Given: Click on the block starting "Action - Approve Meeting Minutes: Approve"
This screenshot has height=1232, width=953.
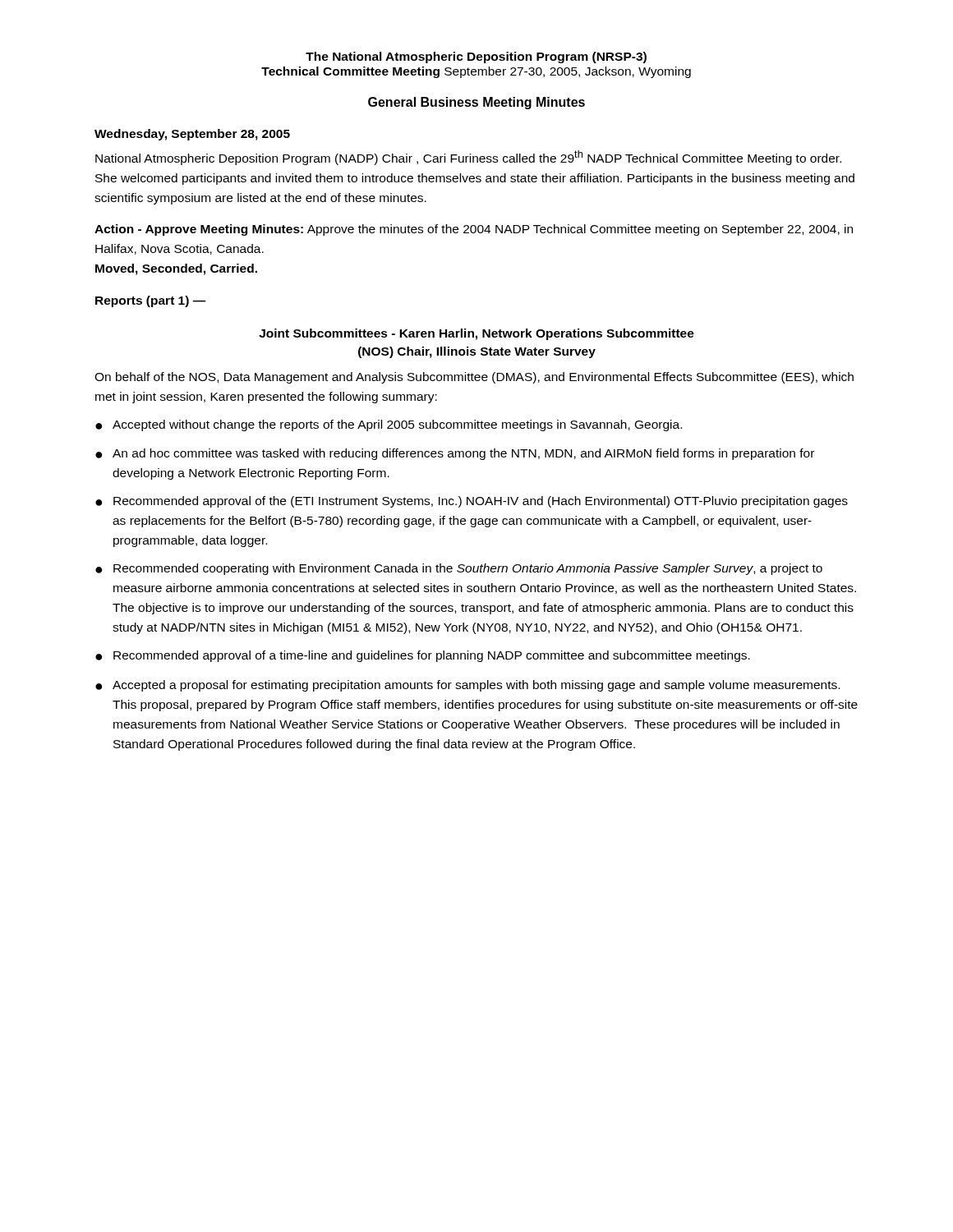Looking at the screenshot, I should coord(474,230).
